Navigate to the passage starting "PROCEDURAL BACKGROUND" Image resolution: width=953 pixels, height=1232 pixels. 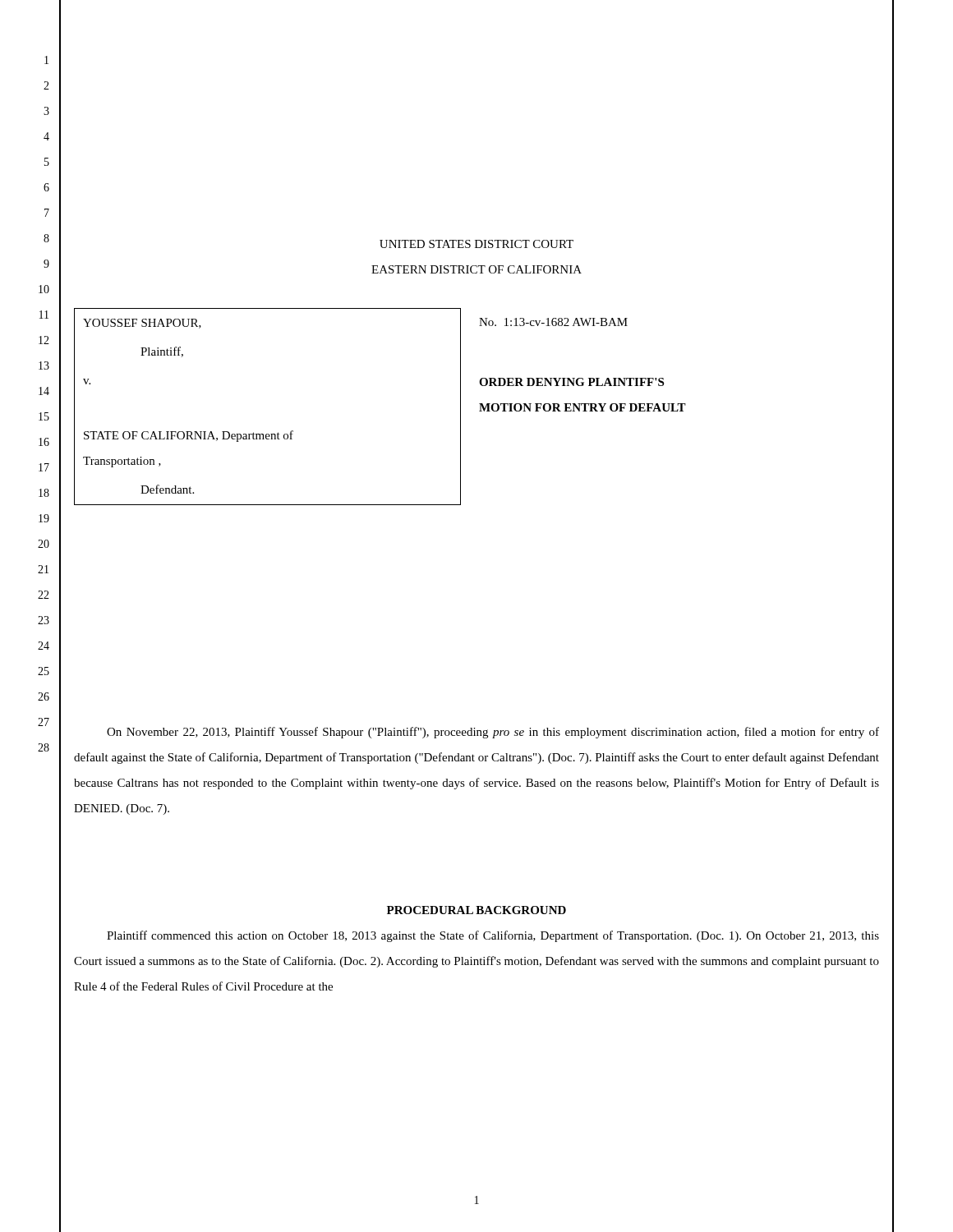pyautogui.click(x=476, y=910)
